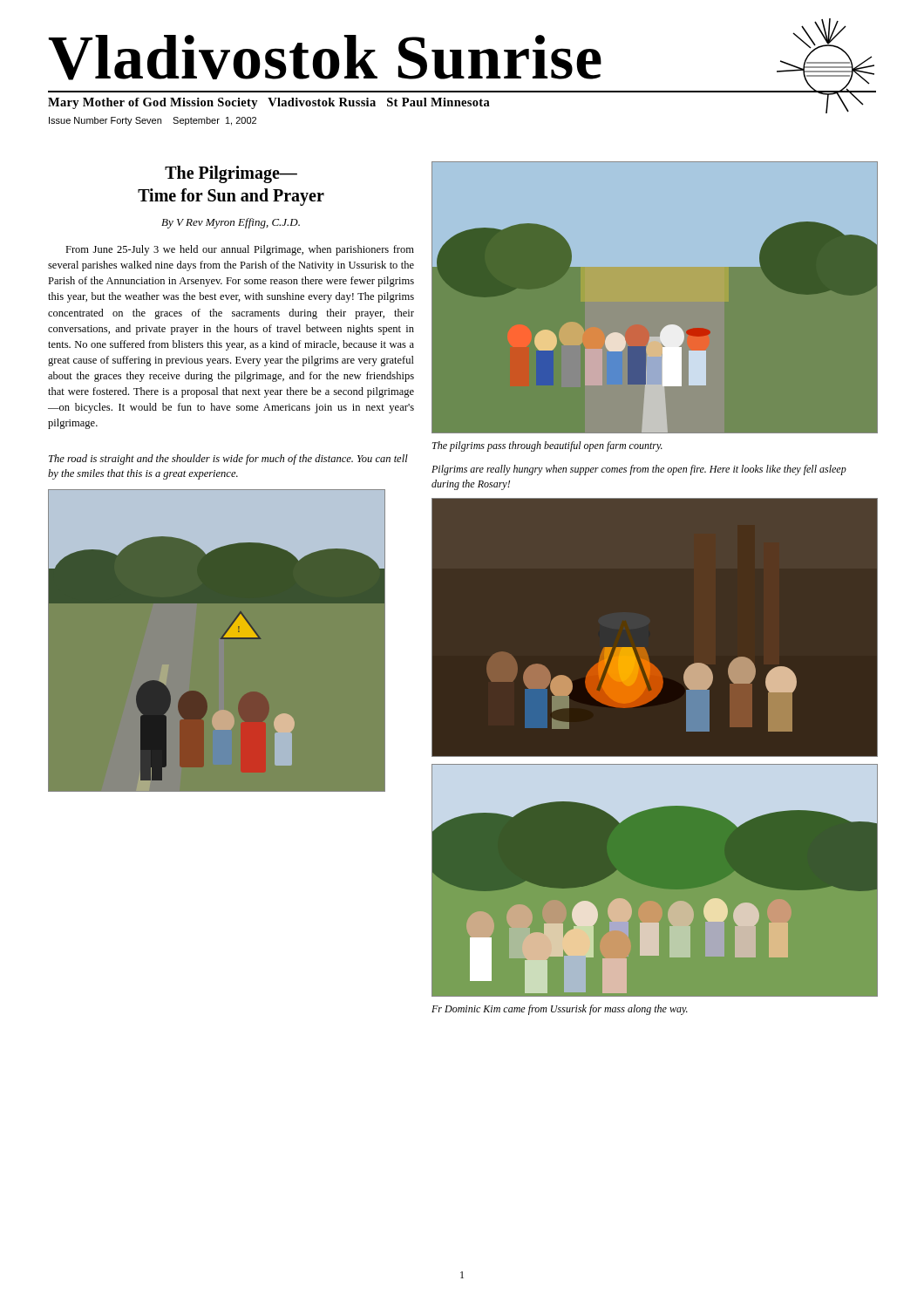Click on the text block with the text "Issue Number Forty"
The image size is (924, 1308).
[x=152, y=120]
